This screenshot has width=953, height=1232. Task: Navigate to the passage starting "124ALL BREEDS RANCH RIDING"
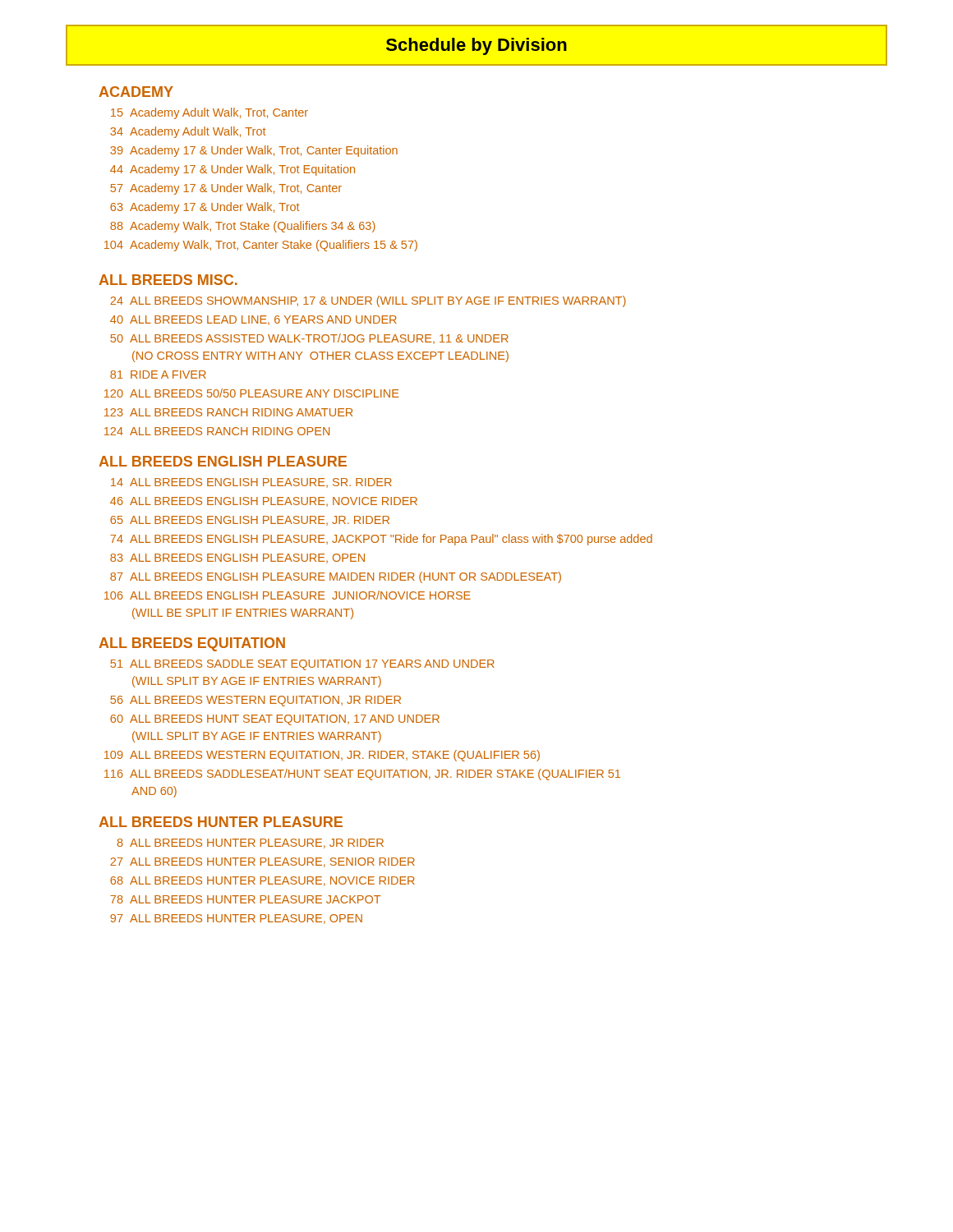pyautogui.click(x=217, y=431)
